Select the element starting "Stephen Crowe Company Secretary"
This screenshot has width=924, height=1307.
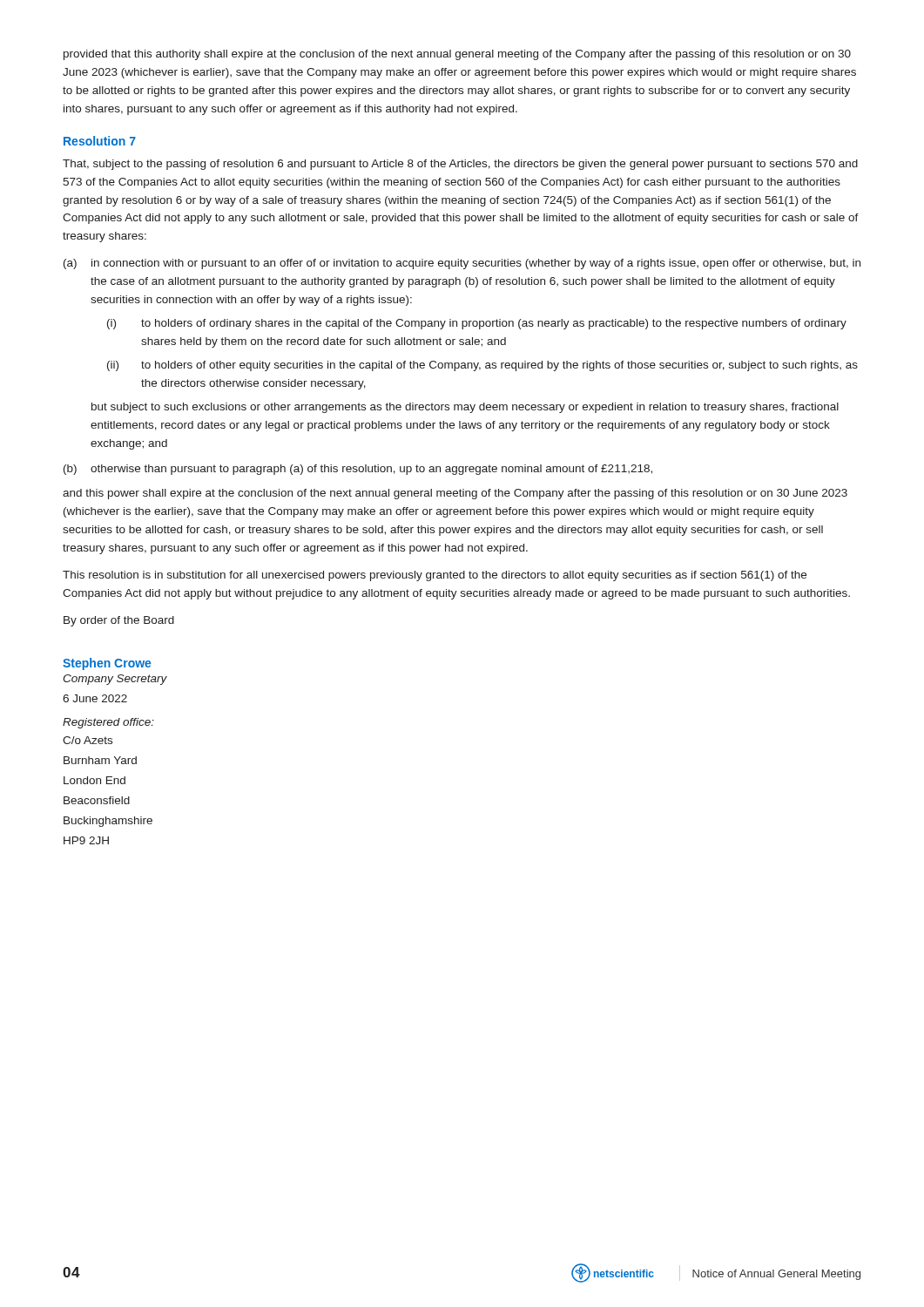107,664
